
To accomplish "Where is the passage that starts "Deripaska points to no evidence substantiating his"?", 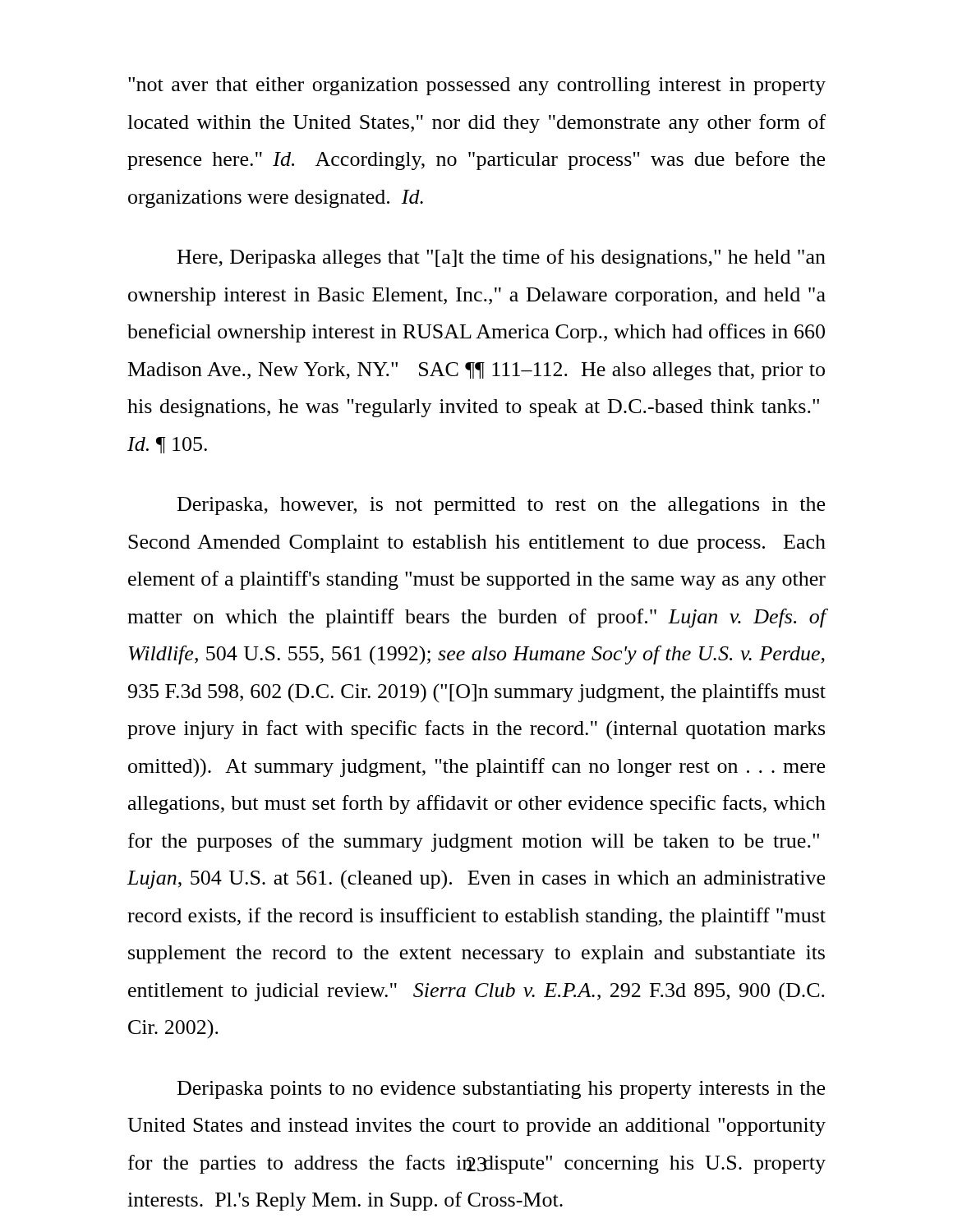I will tap(501, 1090).
